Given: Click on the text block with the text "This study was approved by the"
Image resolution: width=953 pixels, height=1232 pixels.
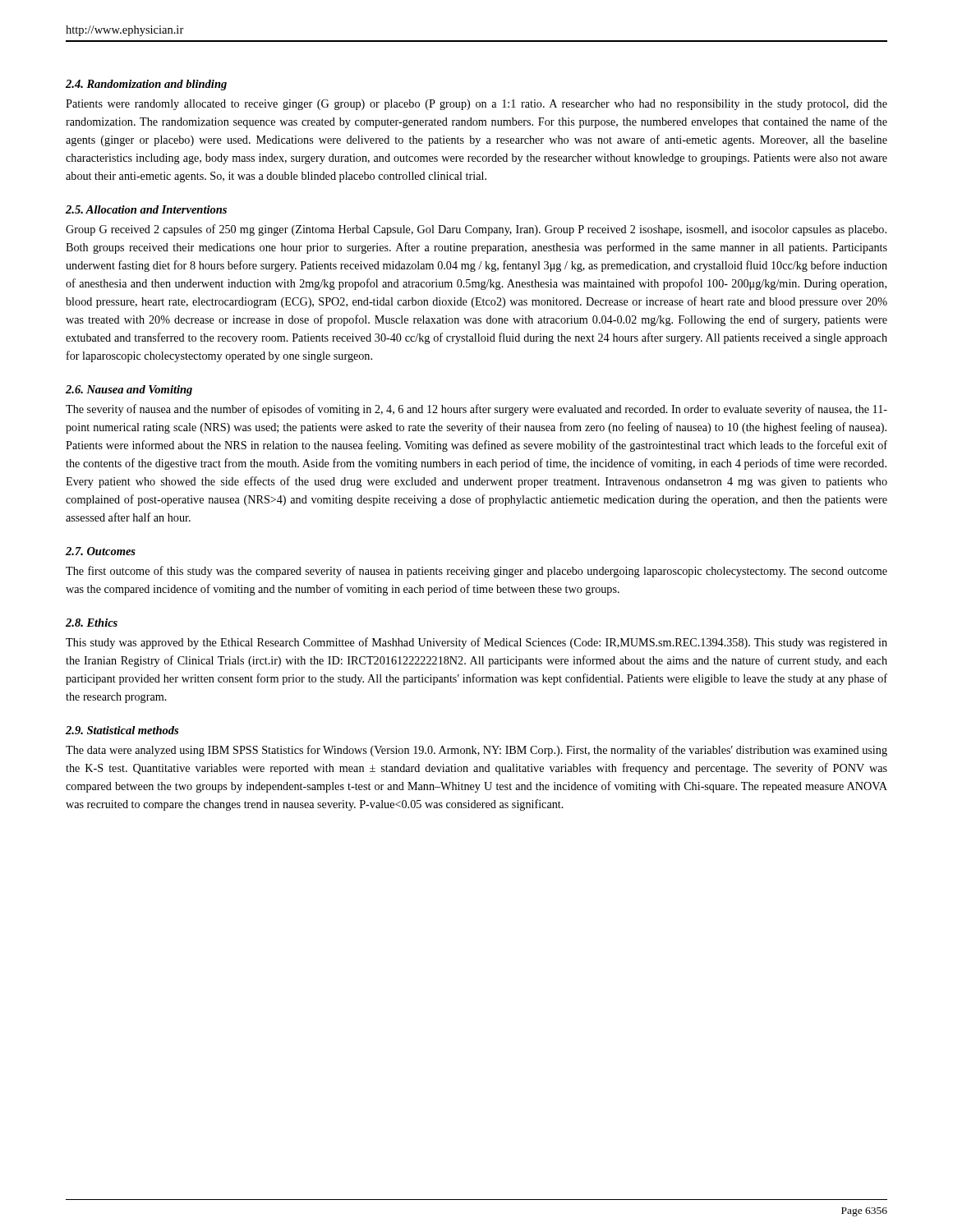Looking at the screenshot, I should coord(476,669).
